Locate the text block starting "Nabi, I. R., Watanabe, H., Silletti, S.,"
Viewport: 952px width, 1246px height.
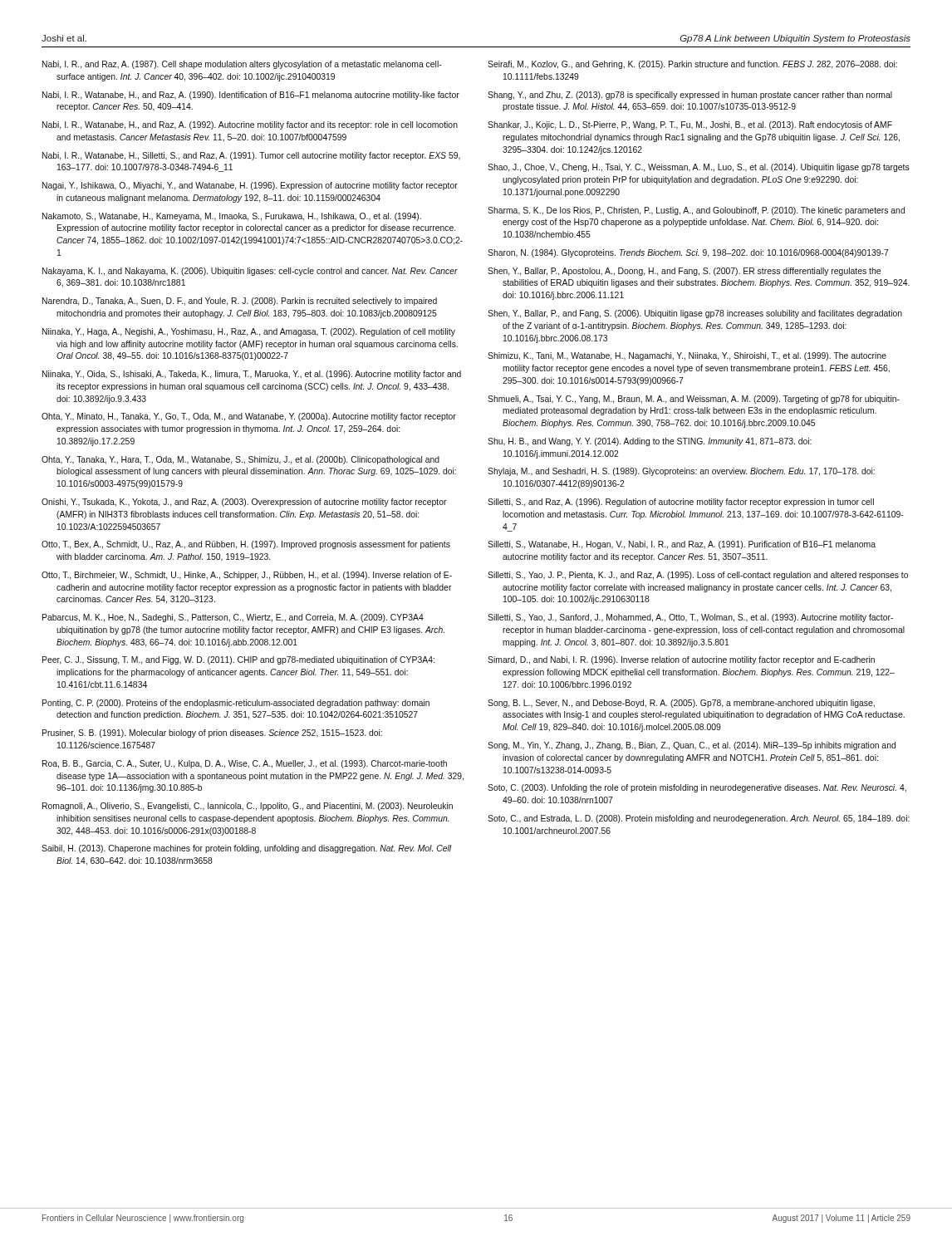point(251,162)
